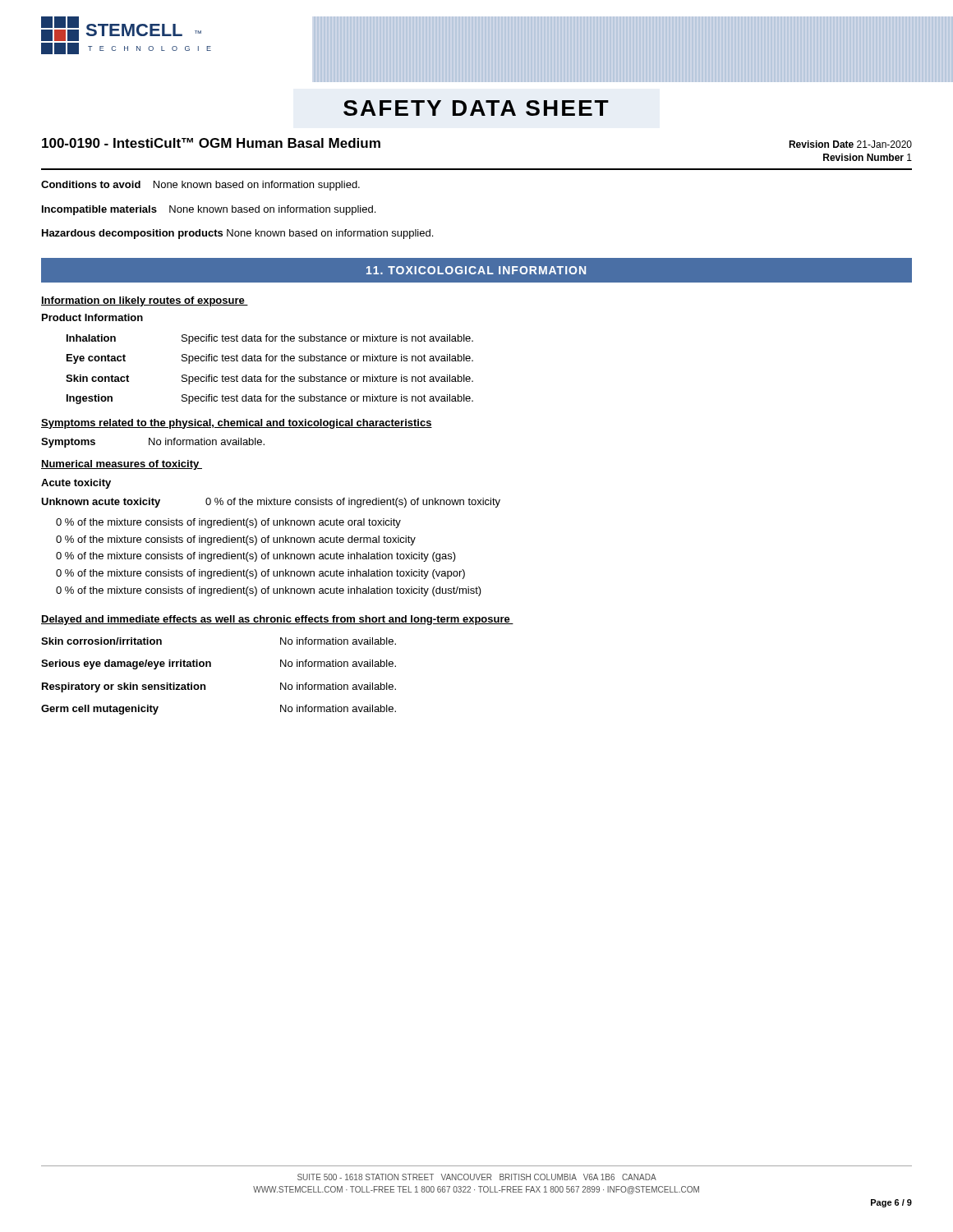Where is the passage that starts "Skin contact Specific"?

pos(269,379)
